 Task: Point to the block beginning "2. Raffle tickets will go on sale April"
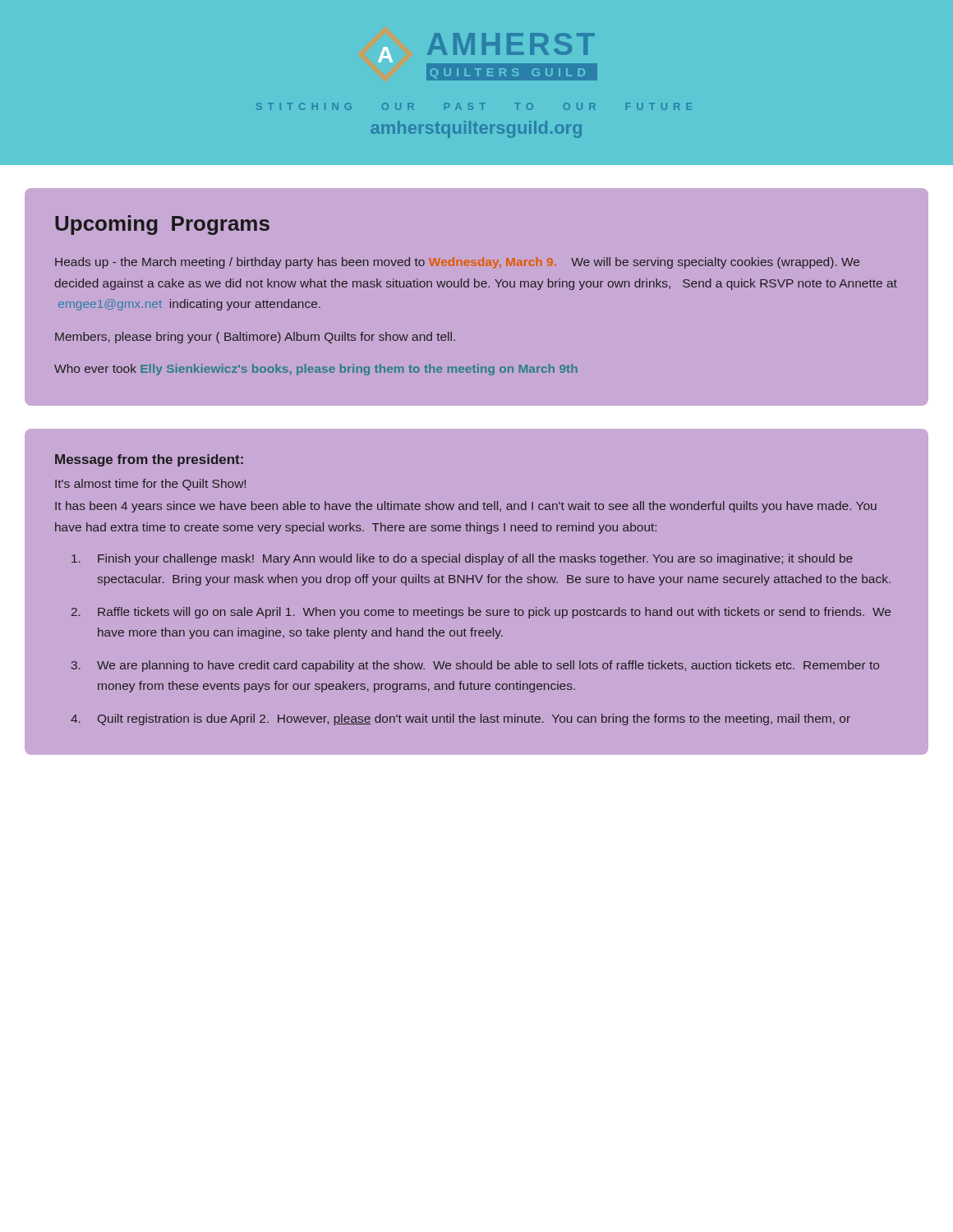pyautogui.click(x=485, y=622)
